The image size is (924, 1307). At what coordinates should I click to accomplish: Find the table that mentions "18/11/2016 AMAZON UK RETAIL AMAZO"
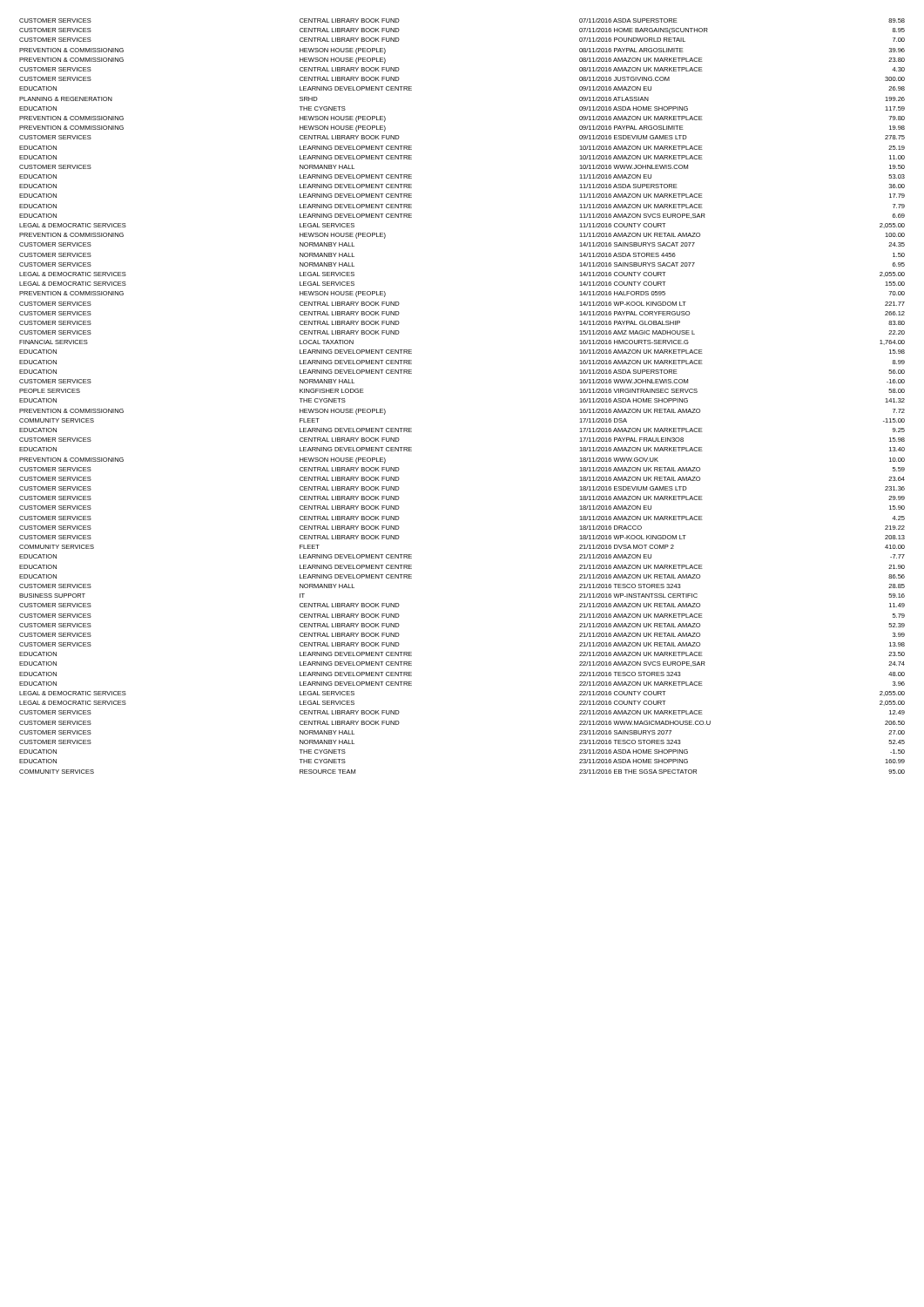tap(462, 396)
